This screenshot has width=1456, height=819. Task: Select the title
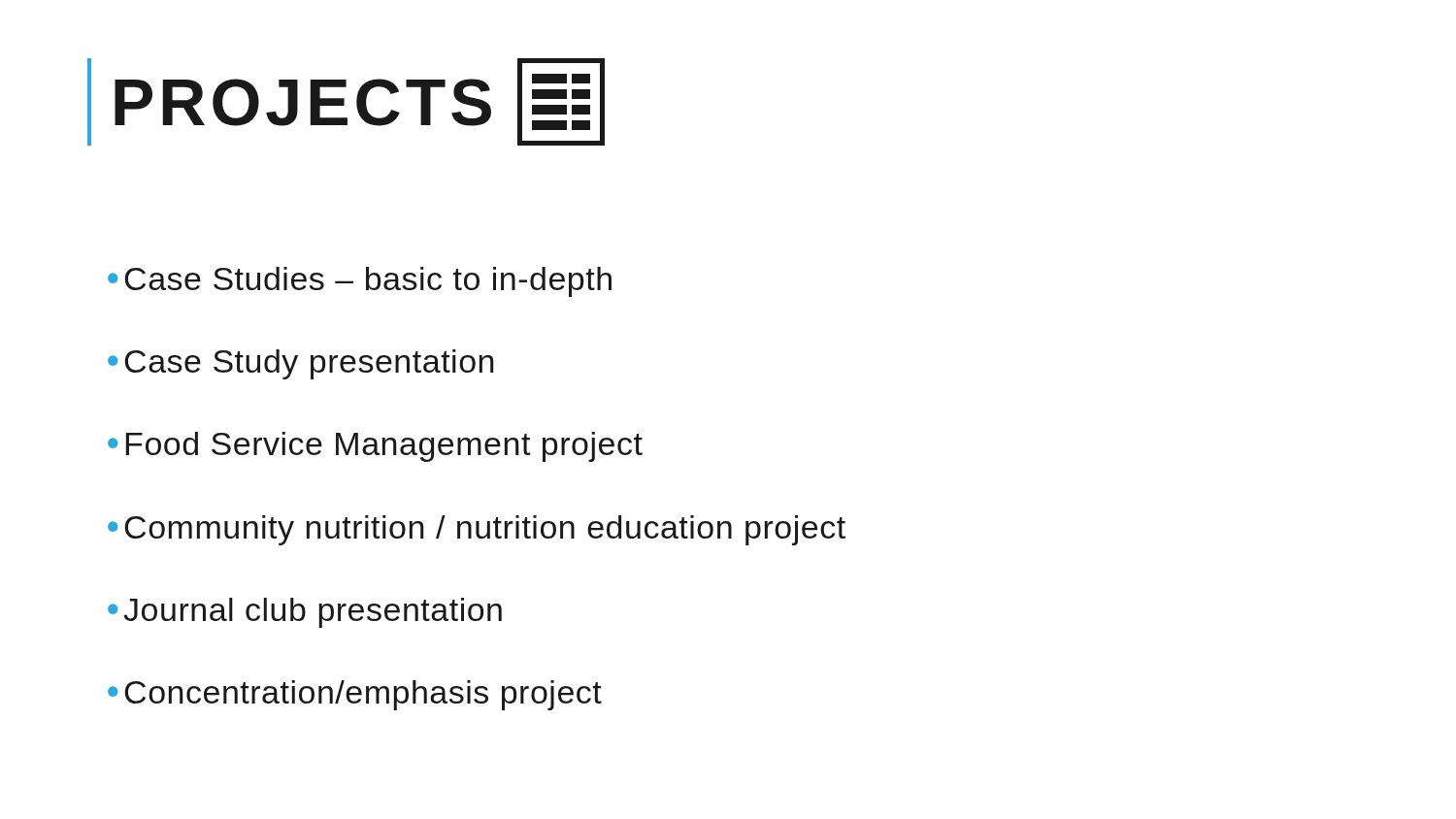click(357, 102)
